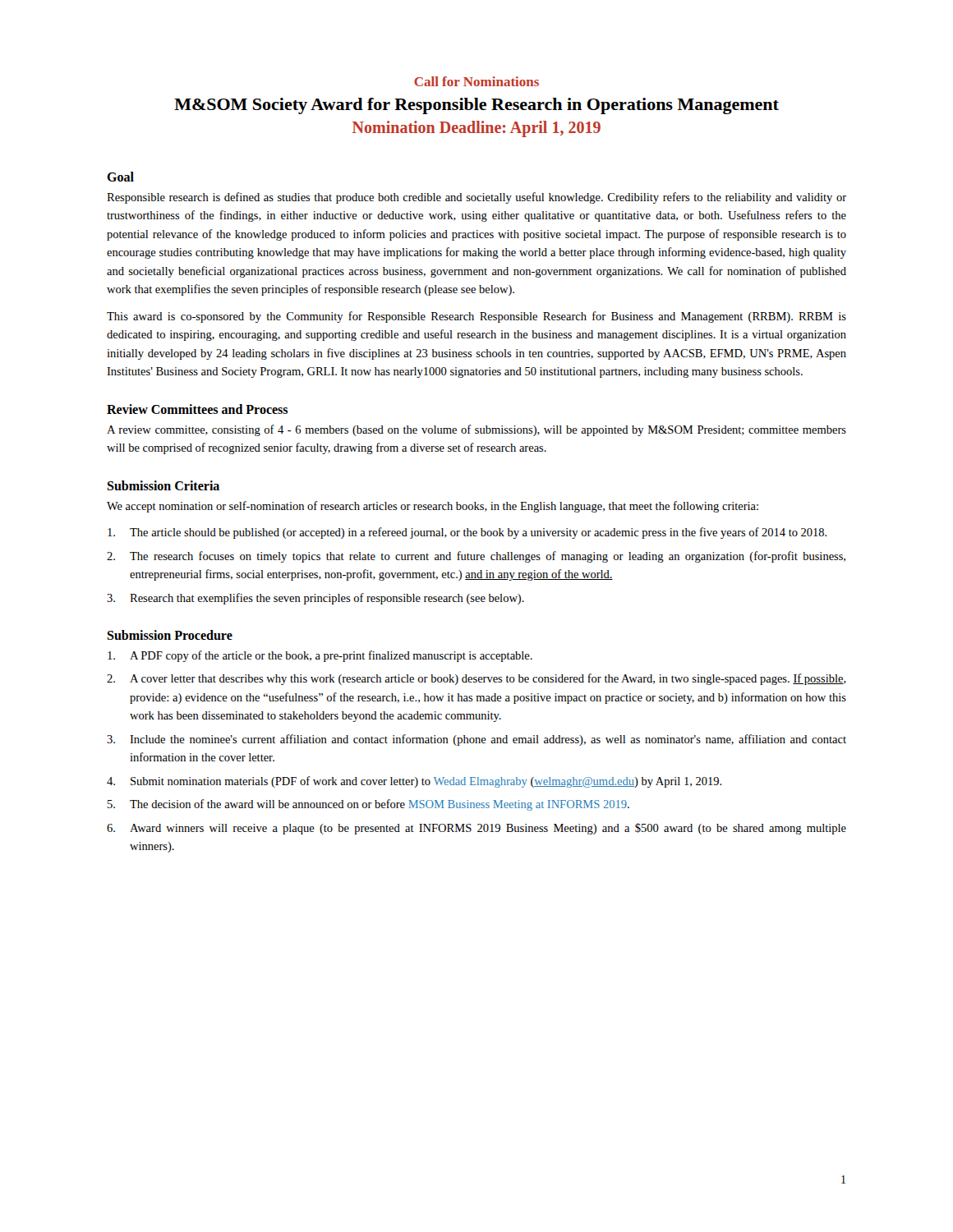
Task: Find the text starting "The decision of the award will be"
Action: coord(380,804)
